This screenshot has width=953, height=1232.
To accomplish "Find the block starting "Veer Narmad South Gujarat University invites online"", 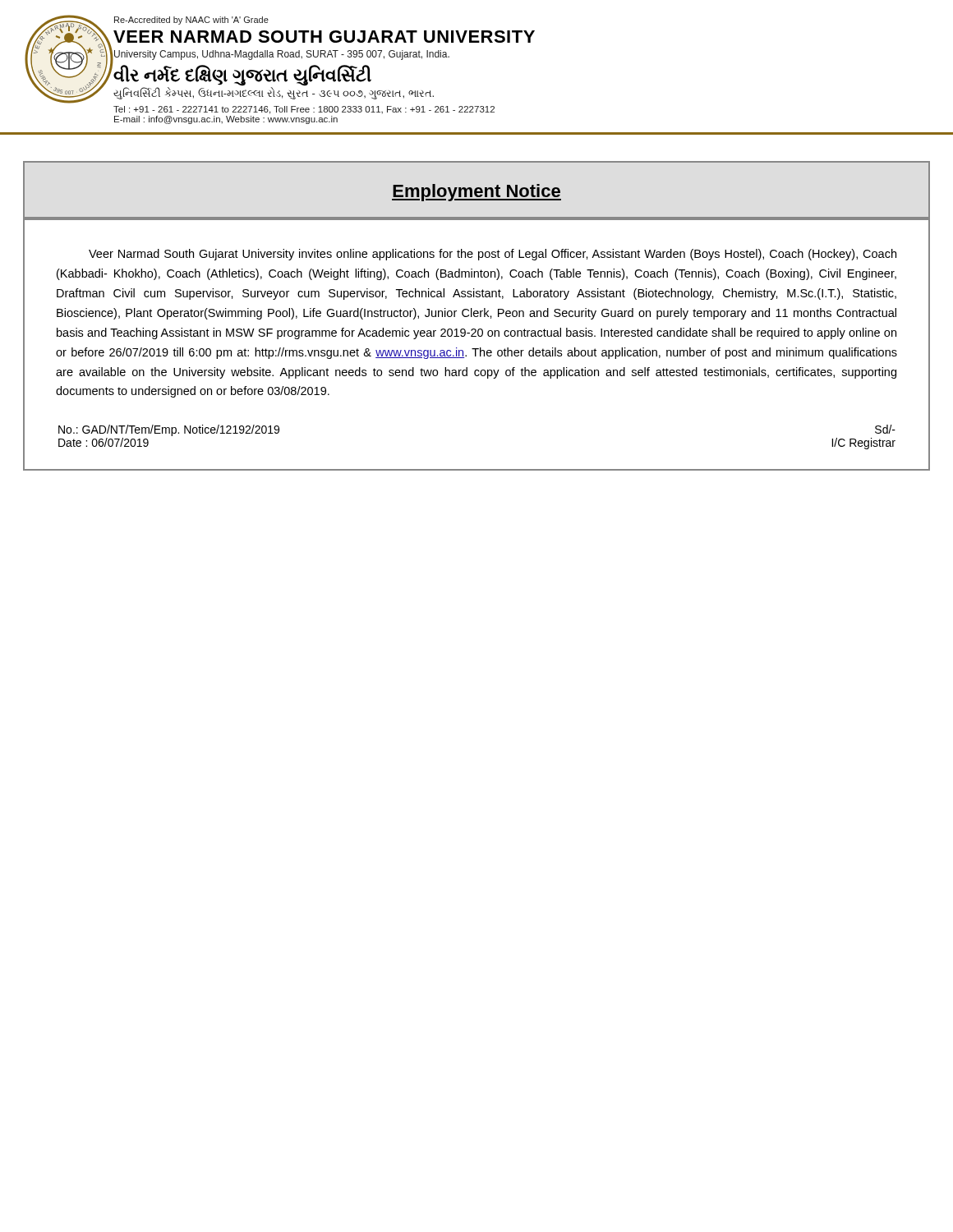I will [x=476, y=323].
